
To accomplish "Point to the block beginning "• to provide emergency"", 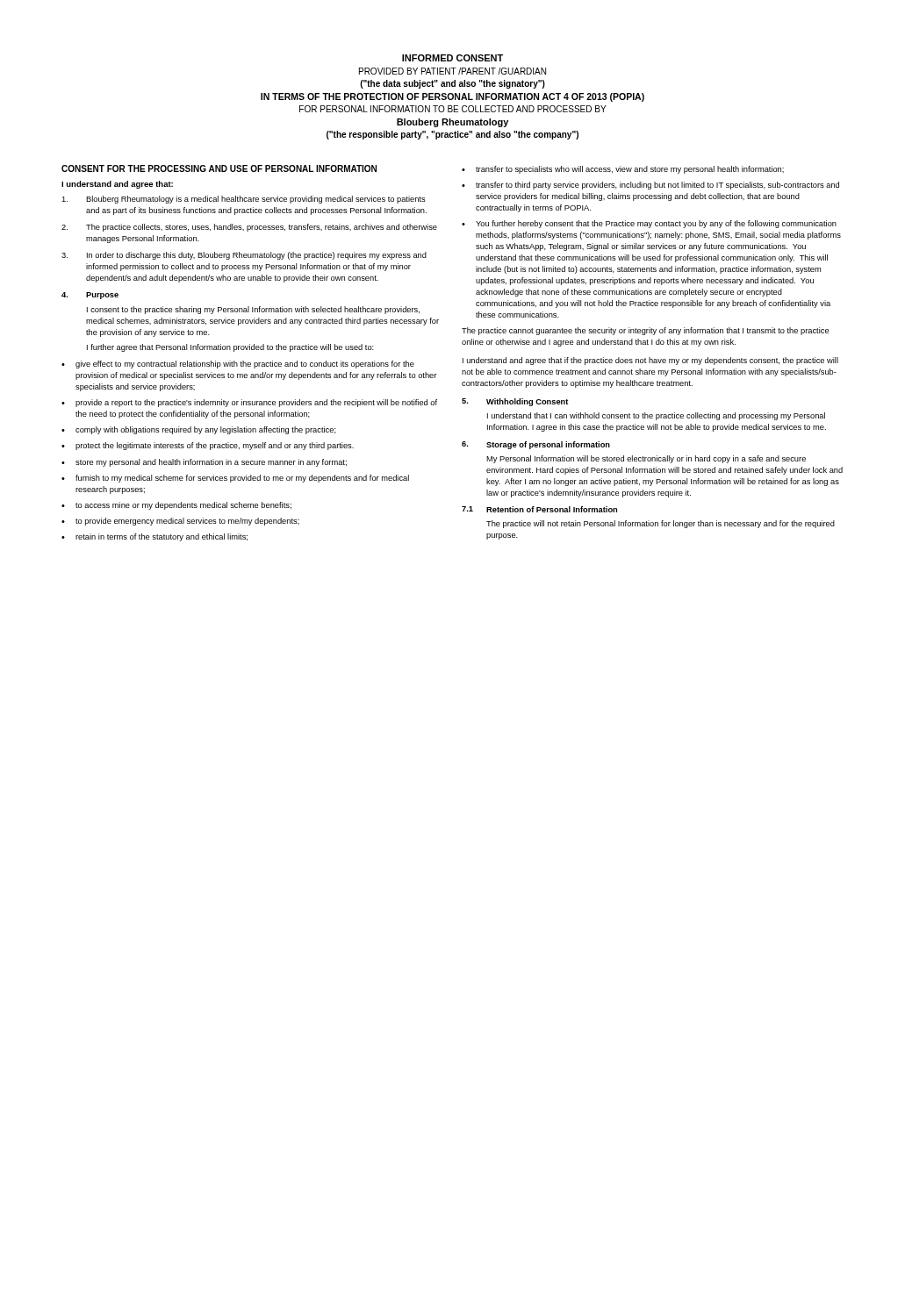I will (250, 522).
